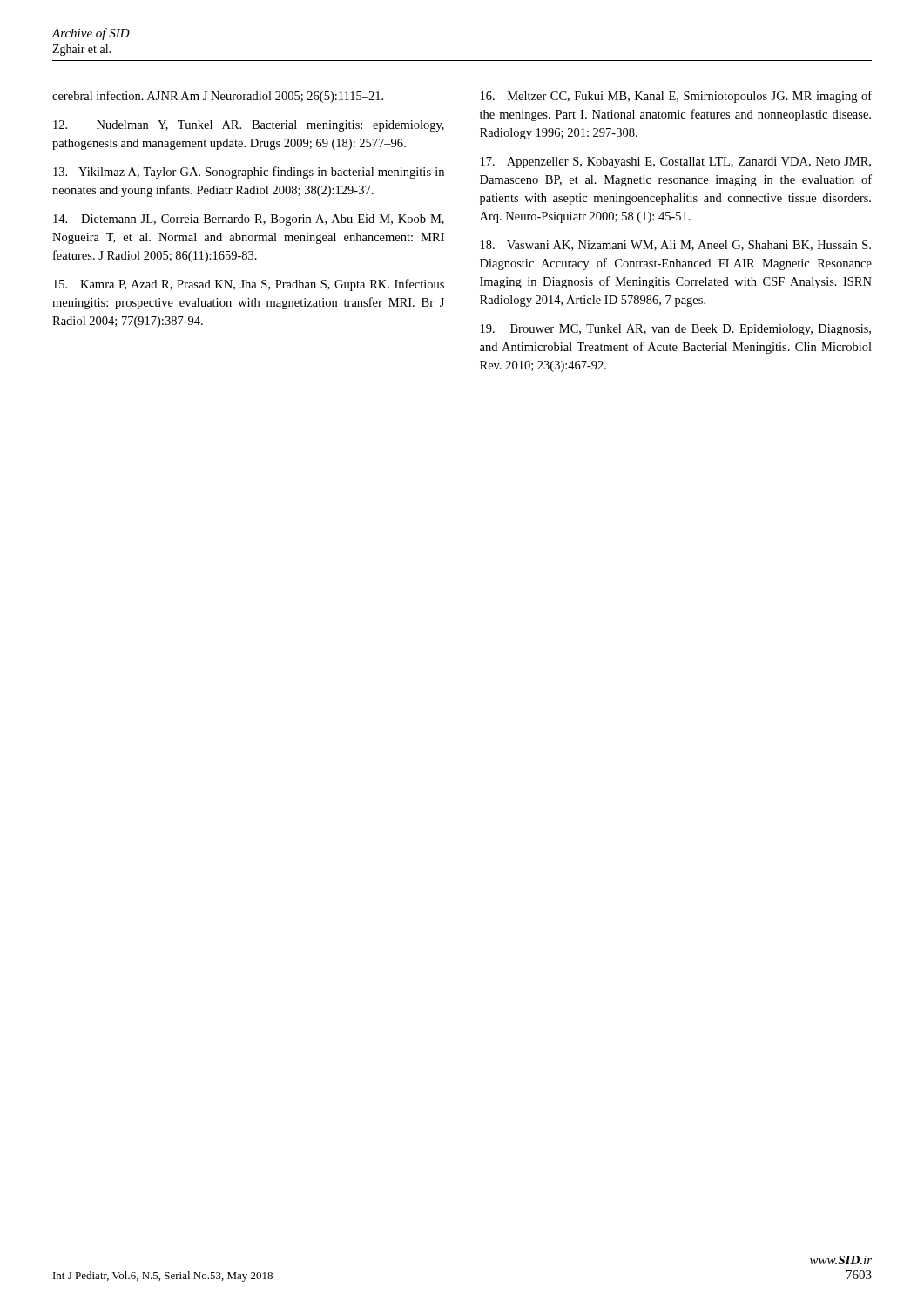Select the element starting "cerebral infection. AJNR Am J Neuroradiol 2005; 26(5):1115–21."
924x1307 pixels.
(x=218, y=96)
